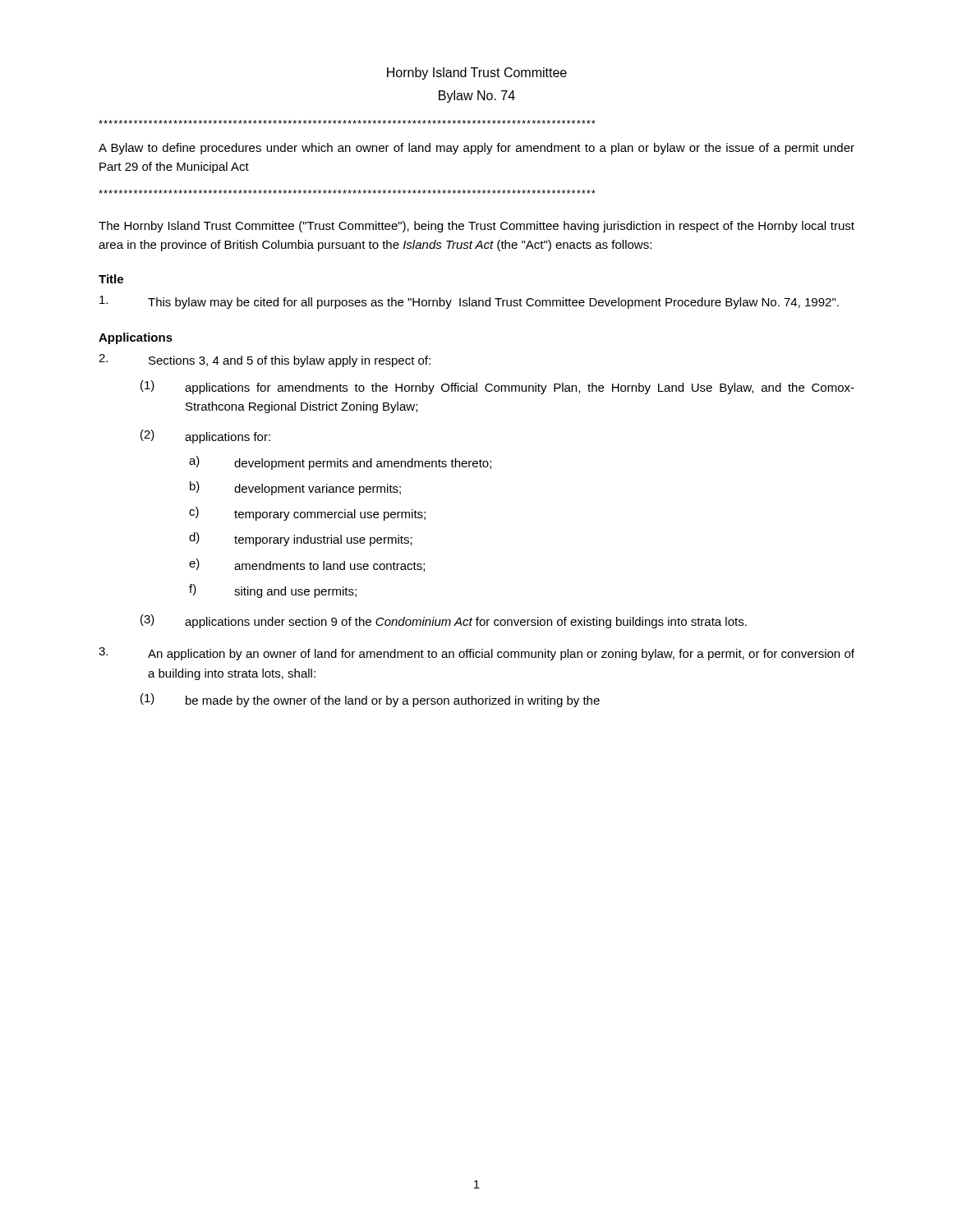Find the region starting "Bylaw No. 74"

point(476,96)
